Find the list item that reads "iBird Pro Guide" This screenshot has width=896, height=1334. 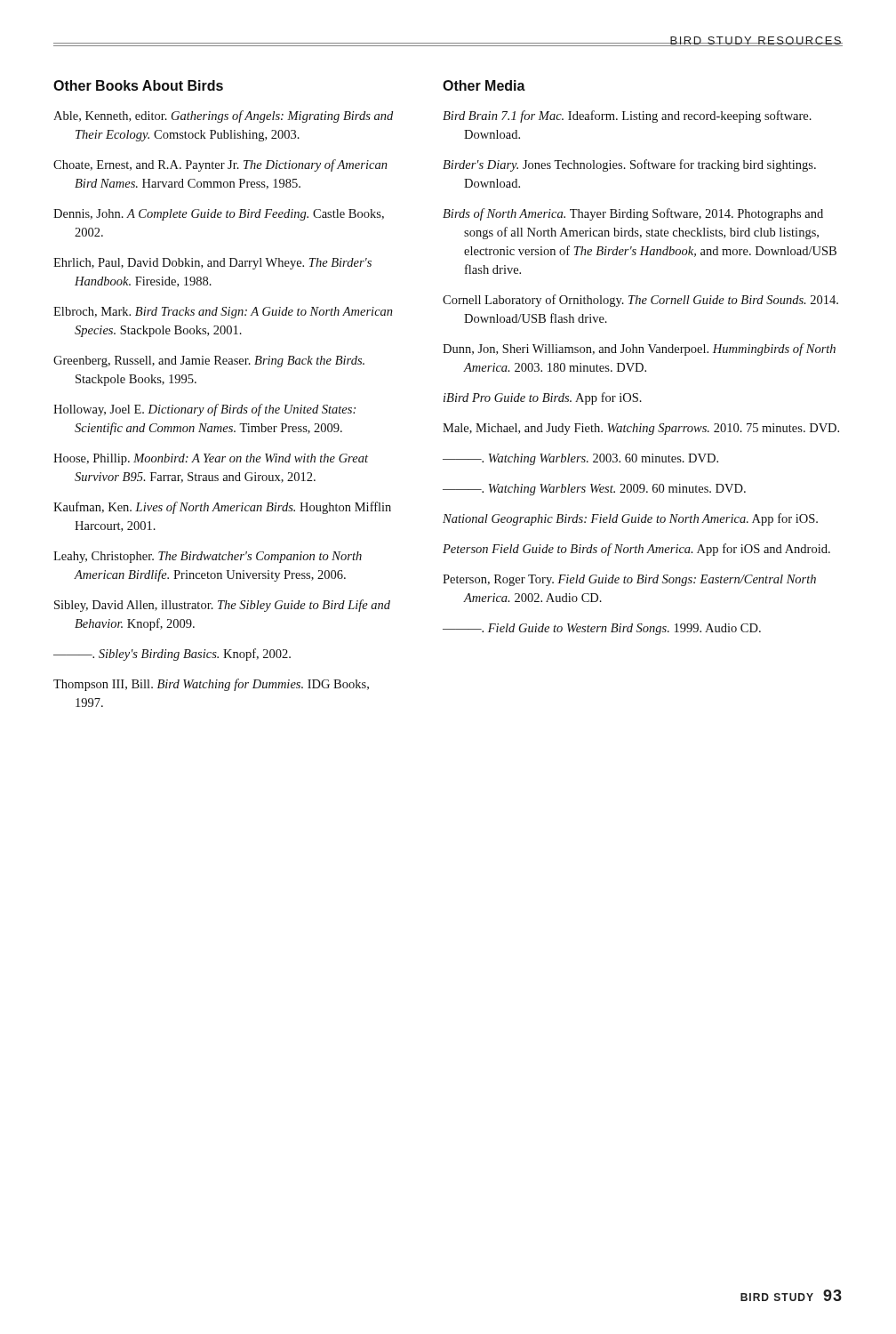click(643, 398)
